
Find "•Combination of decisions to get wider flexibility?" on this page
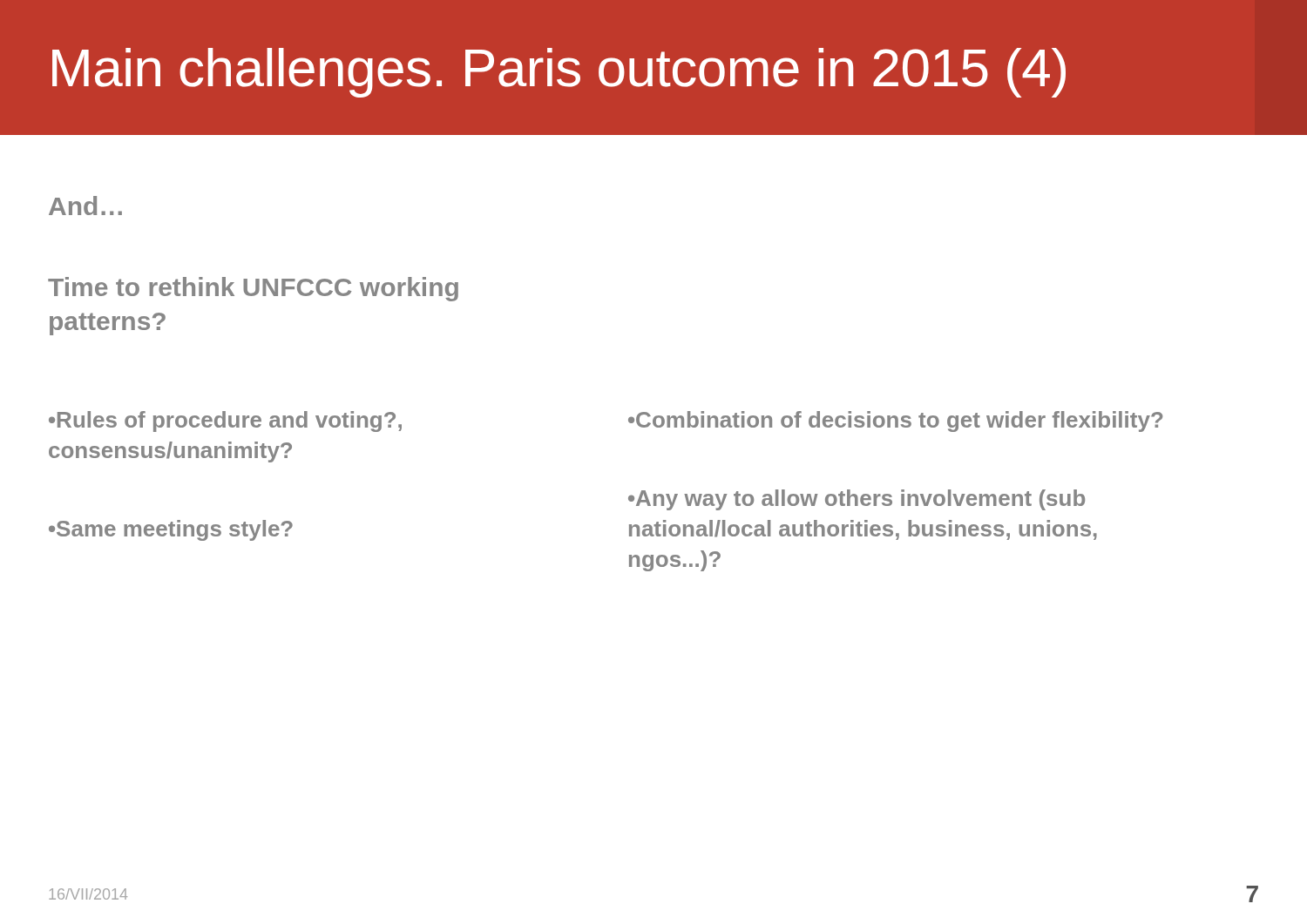click(x=896, y=420)
